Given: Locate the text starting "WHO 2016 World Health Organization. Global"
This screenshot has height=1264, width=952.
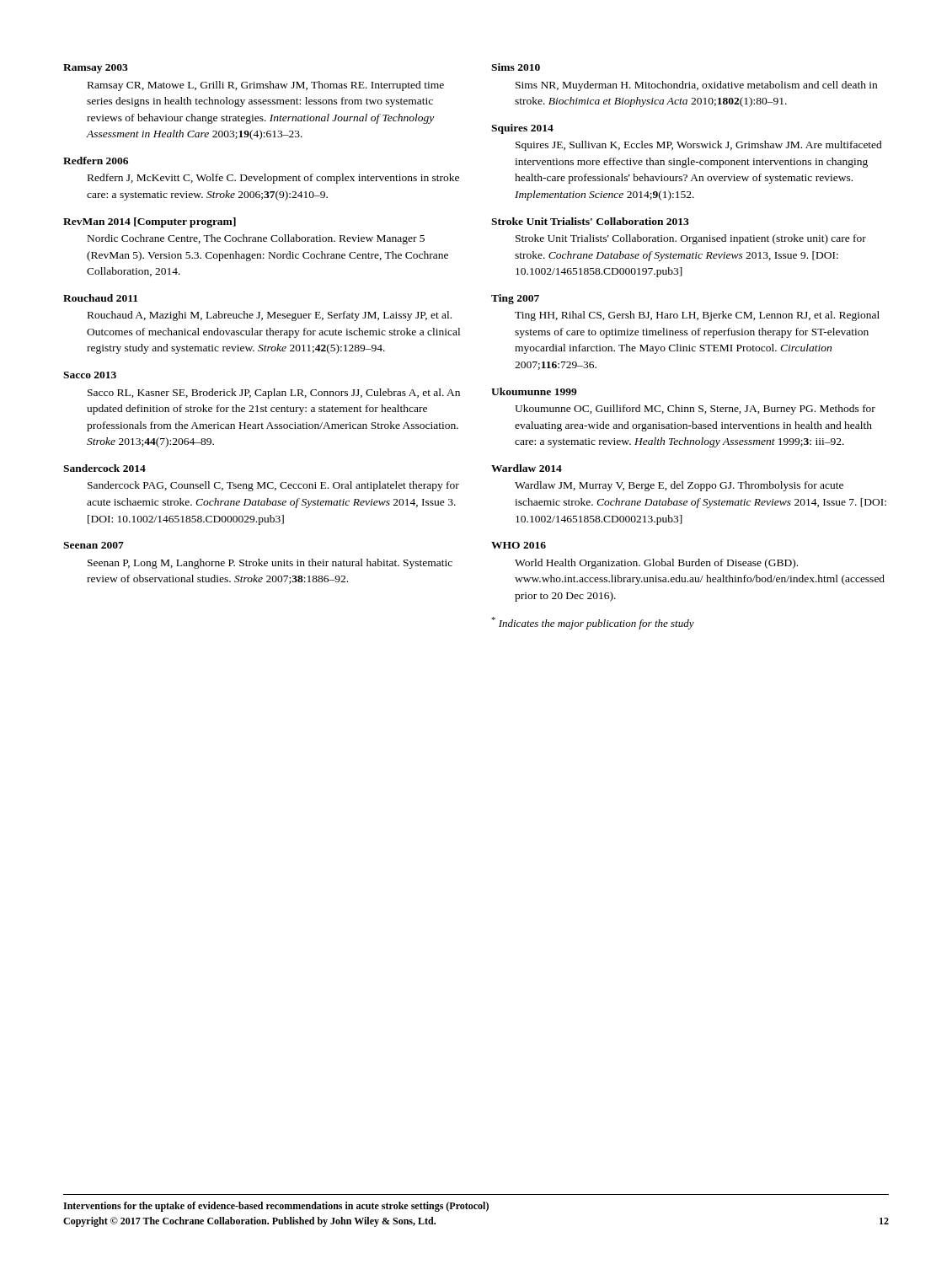Looking at the screenshot, I should 690,570.
